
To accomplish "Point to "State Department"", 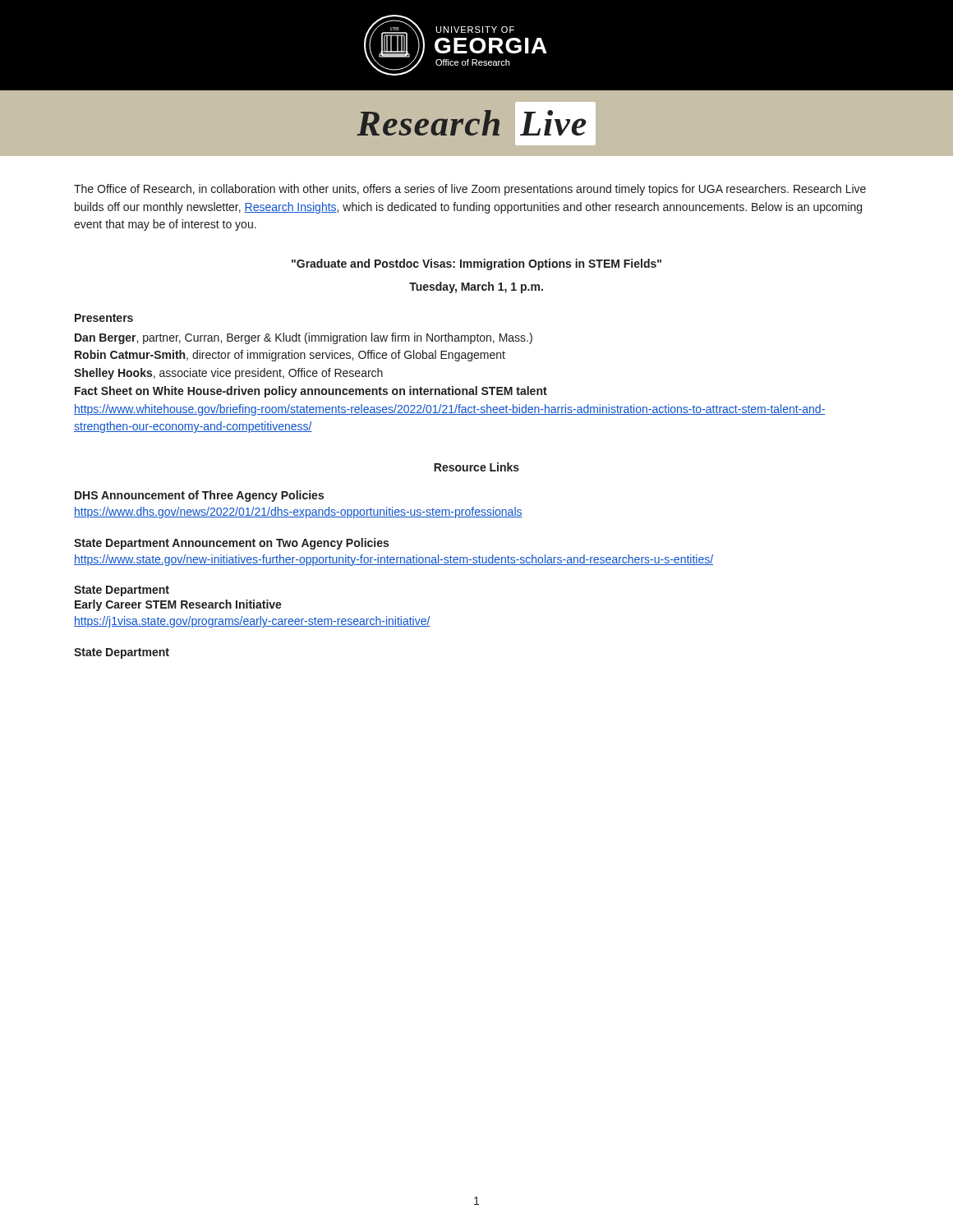I will pyautogui.click(x=122, y=653).
